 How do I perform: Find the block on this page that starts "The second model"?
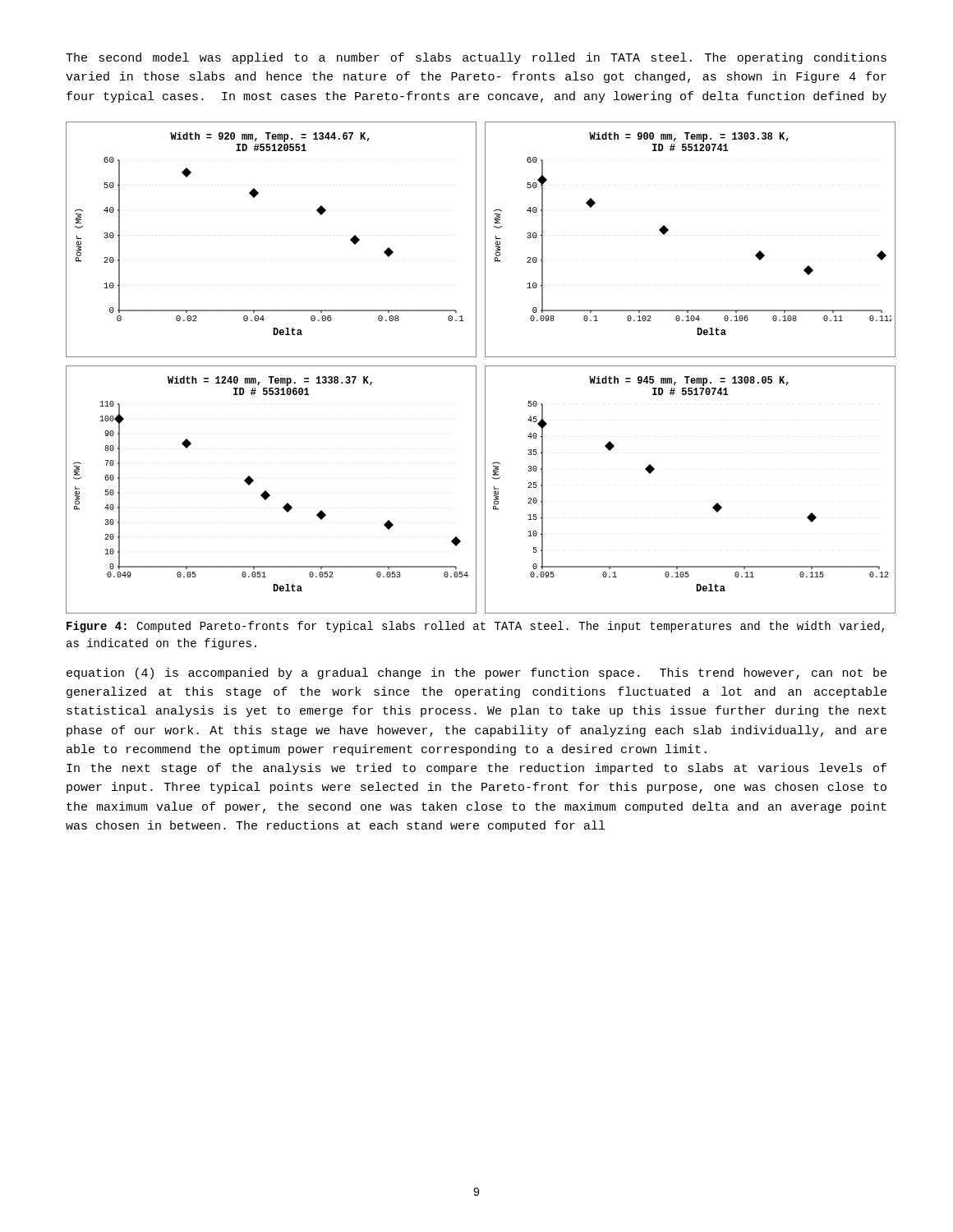[x=476, y=78]
